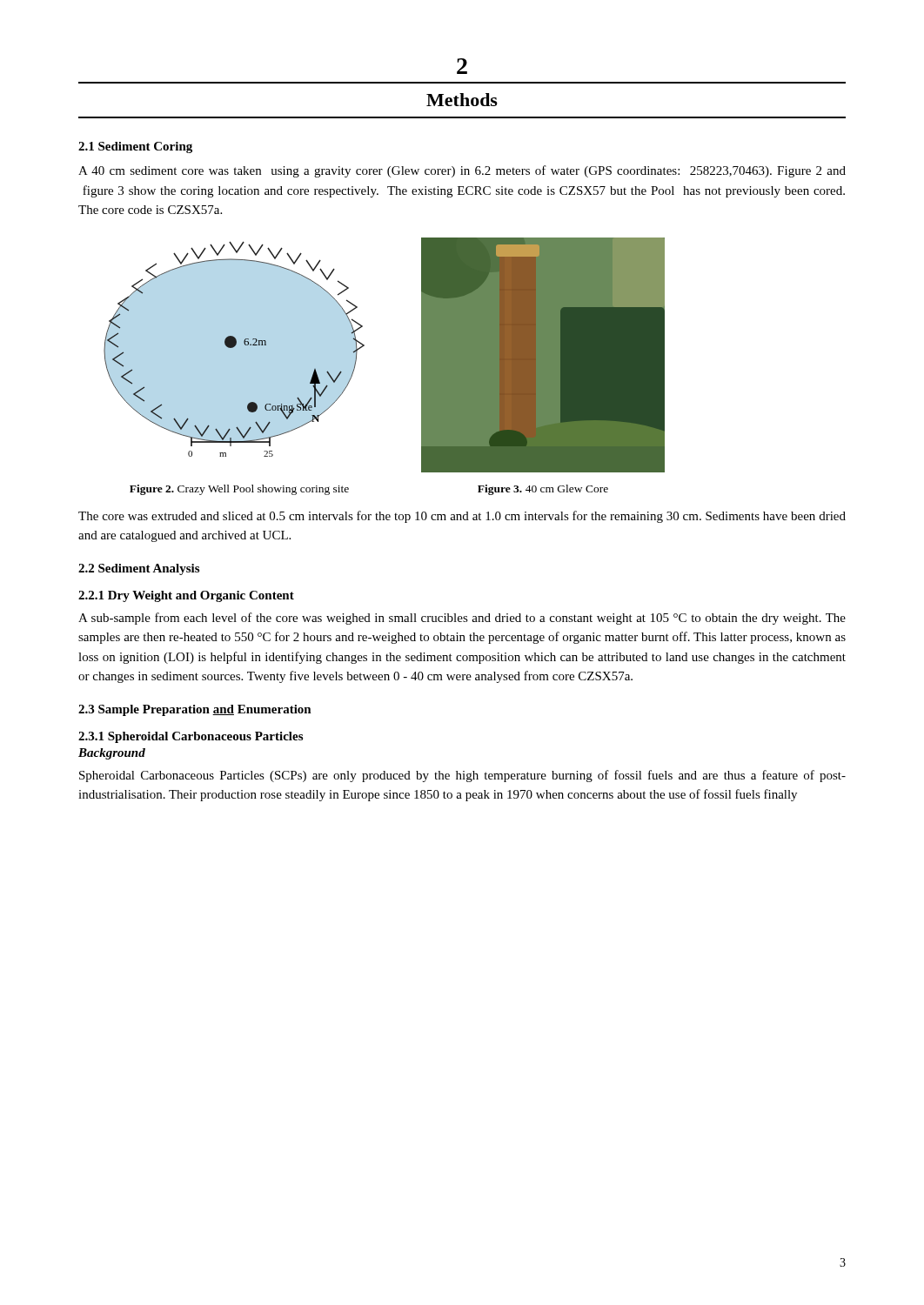Viewport: 924px width, 1305px height.
Task: Select the element starting "2.1 Sediment Coring"
Action: (x=135, y=146)
